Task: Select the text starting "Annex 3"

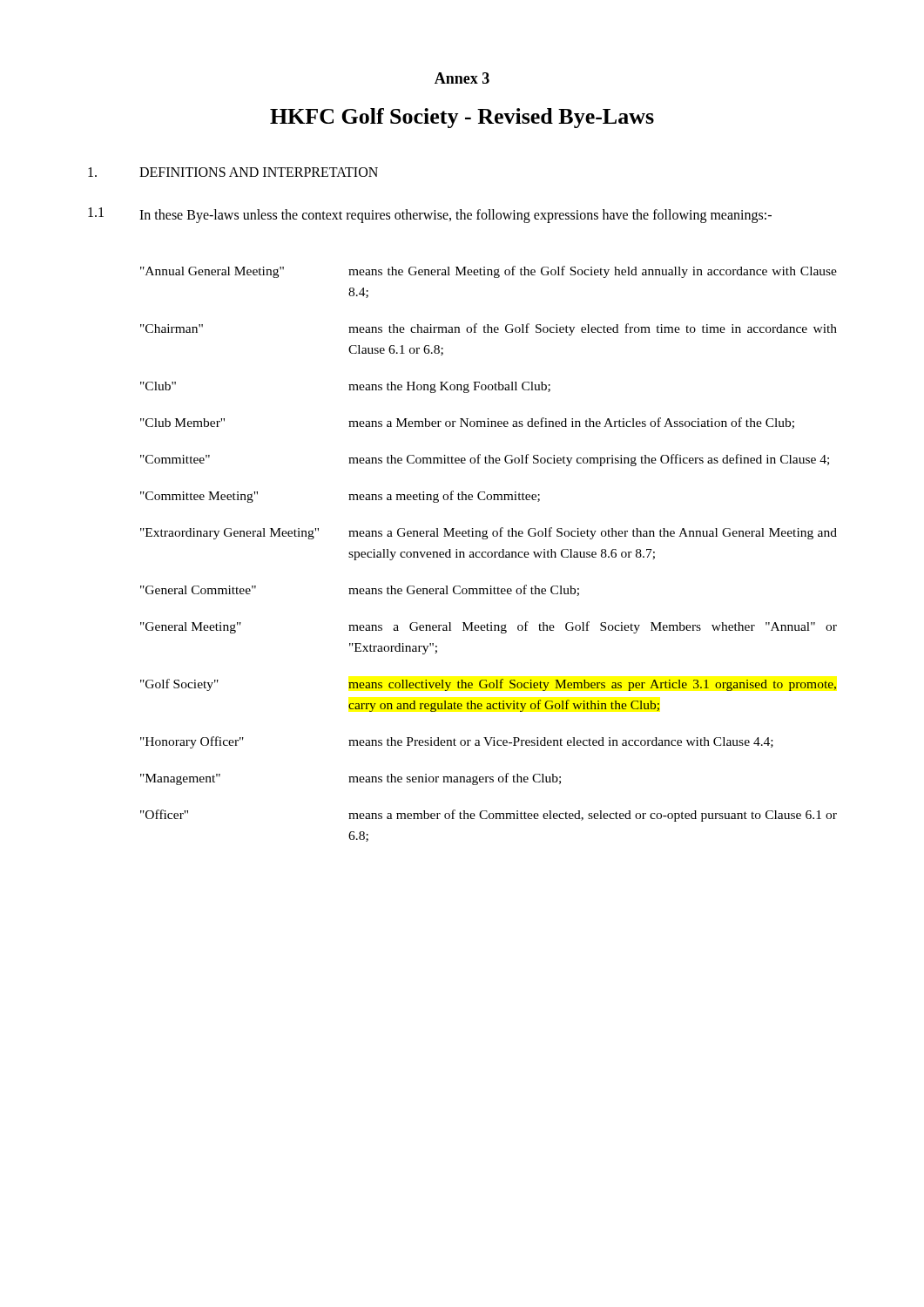Action: (462, 78)
